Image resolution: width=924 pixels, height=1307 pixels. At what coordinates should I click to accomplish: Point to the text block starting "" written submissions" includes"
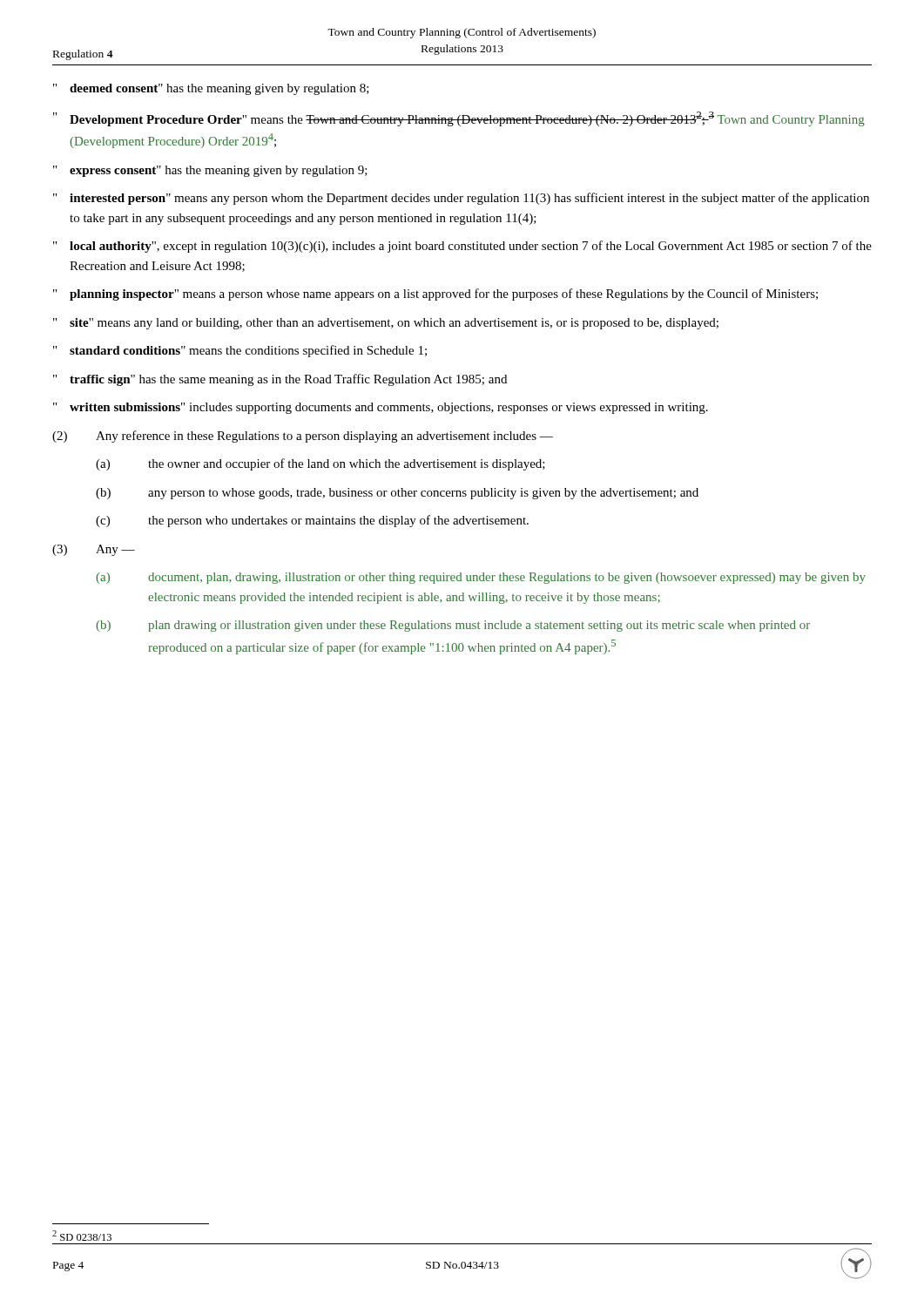380,407
